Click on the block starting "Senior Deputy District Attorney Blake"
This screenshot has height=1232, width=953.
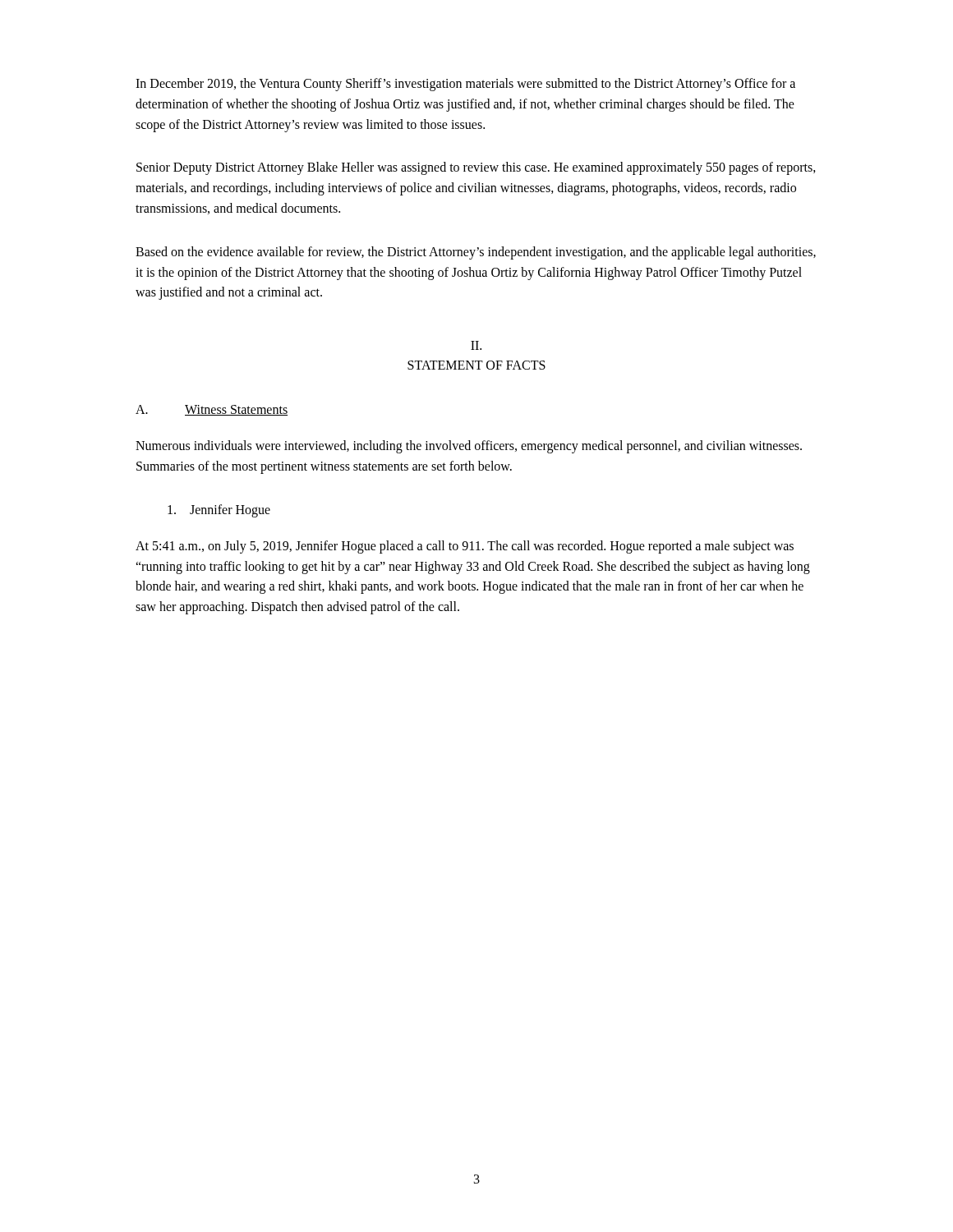(x=476, y=188)
